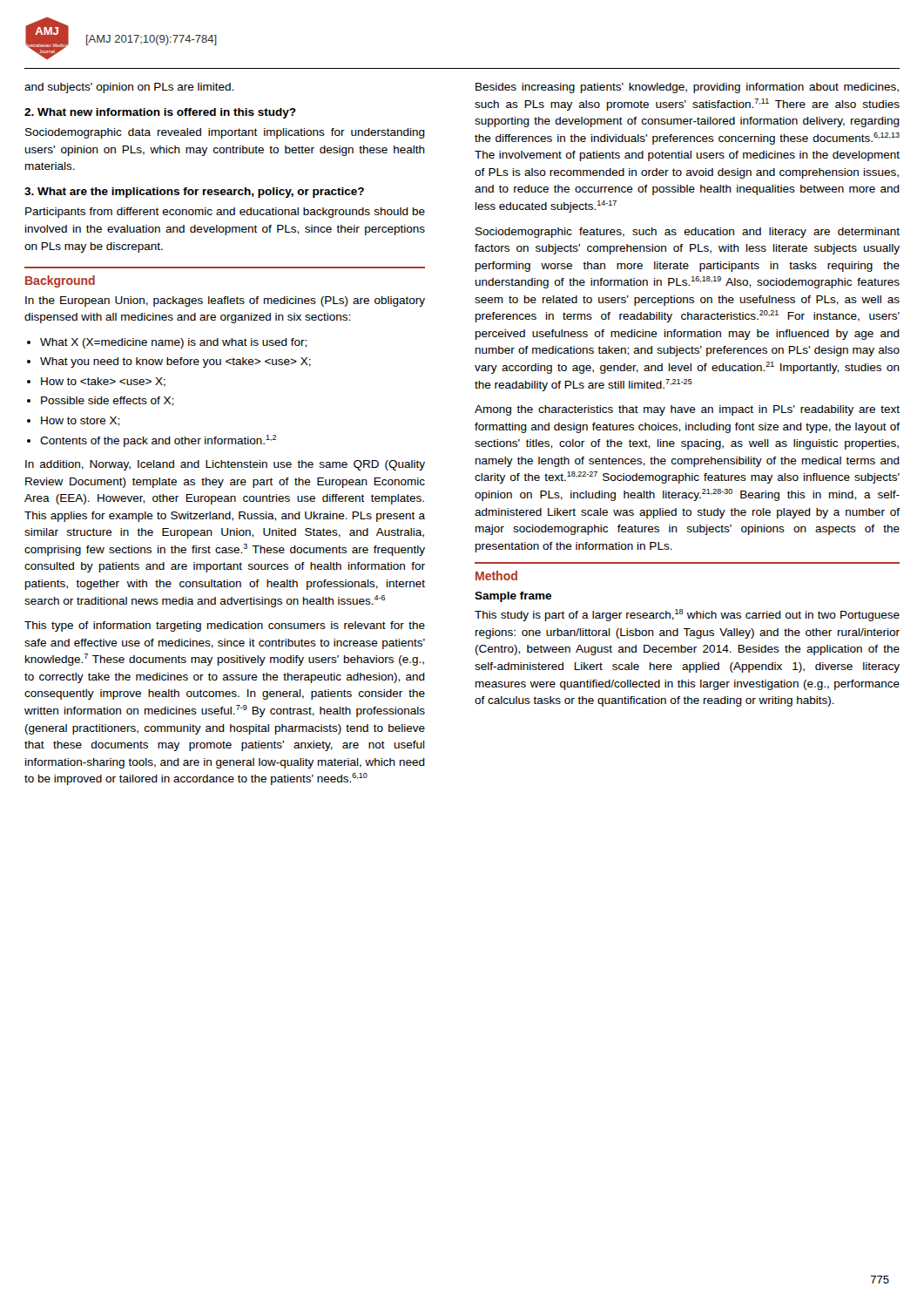This screenshot has height=1307, width=924.
Task: Click on the list item with the text "What X (X=medicine name) is and what"
Action: pos(174,342)
